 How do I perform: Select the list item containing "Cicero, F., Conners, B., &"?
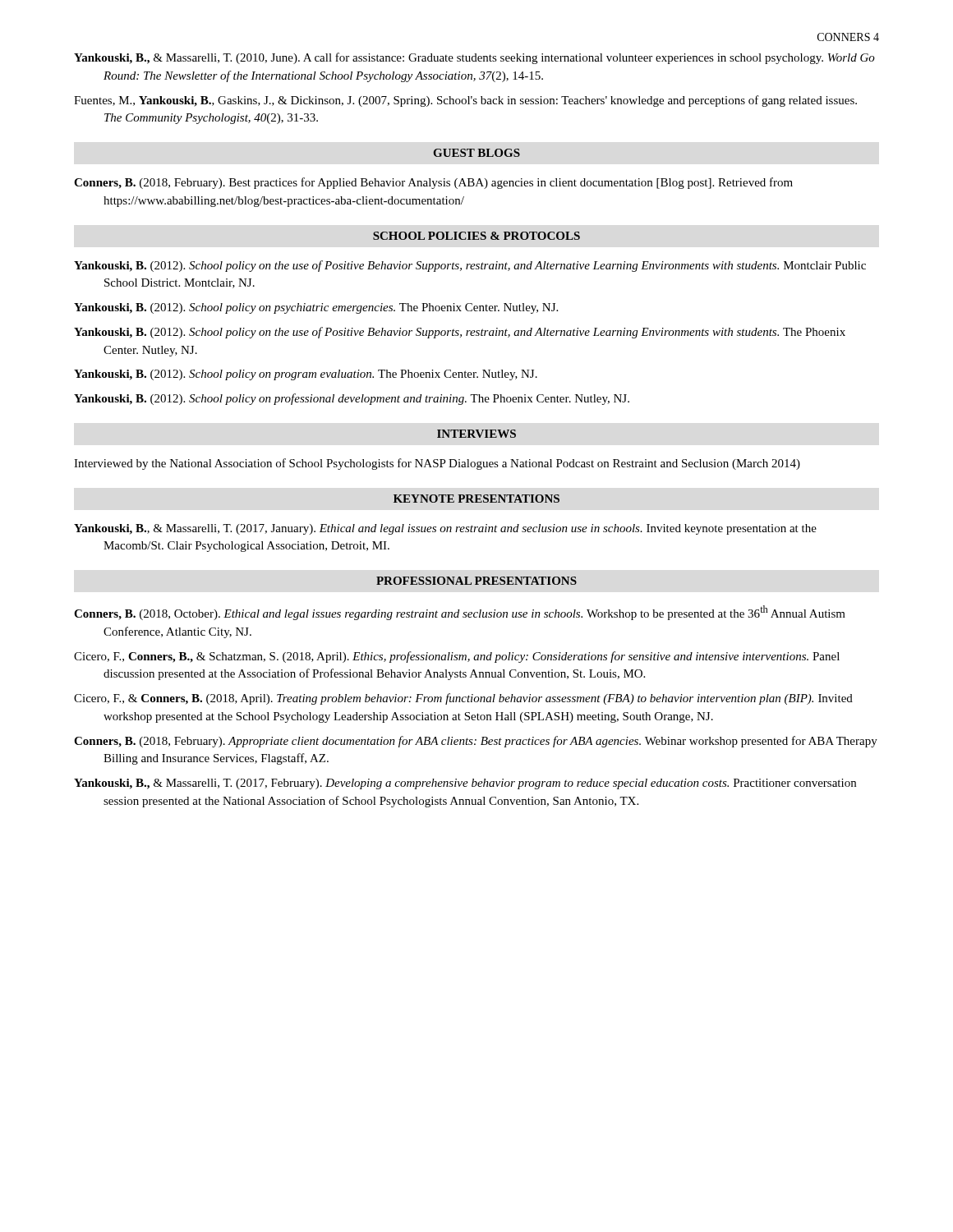[x=457, y=665]
